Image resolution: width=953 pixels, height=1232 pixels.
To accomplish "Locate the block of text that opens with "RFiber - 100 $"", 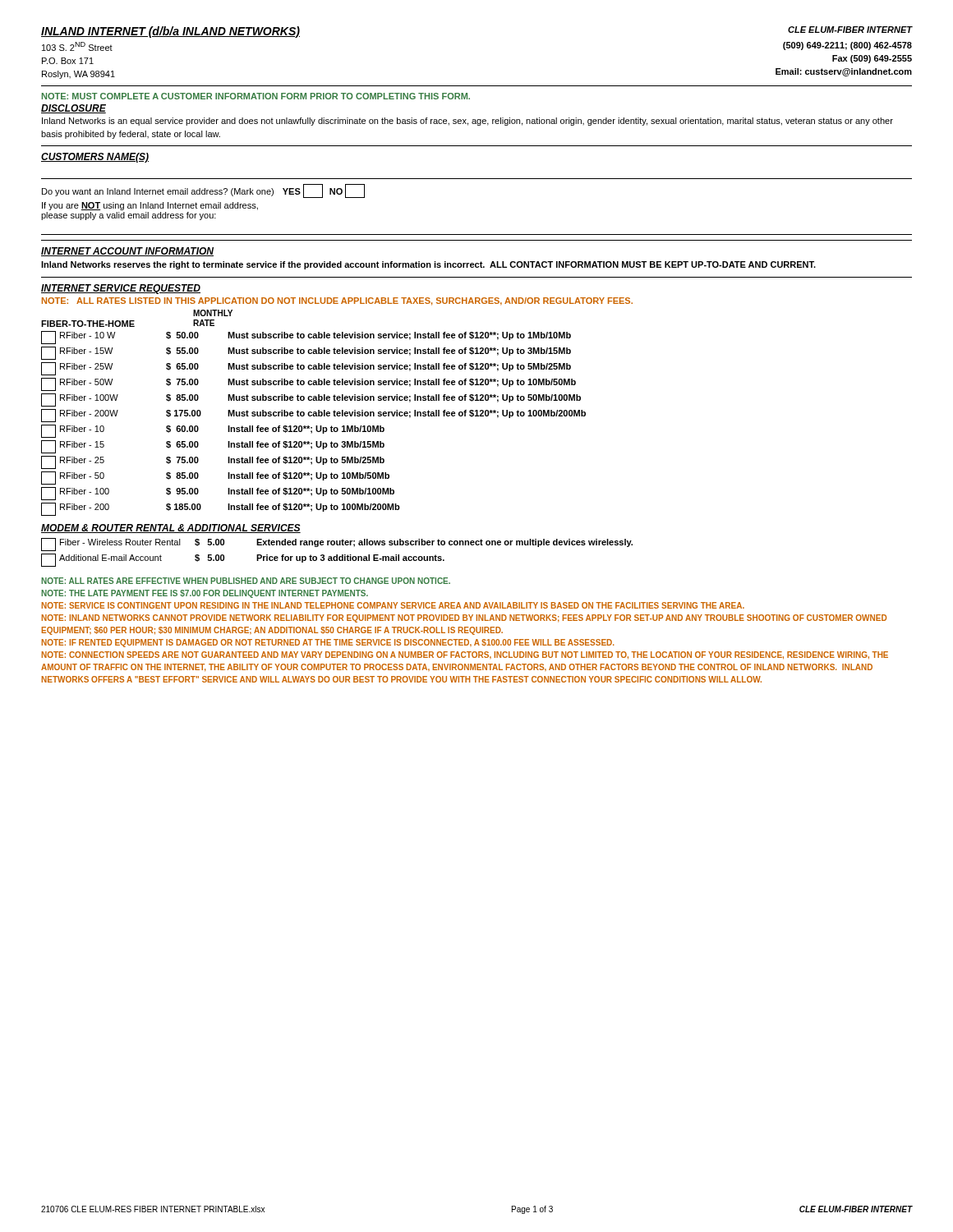I will click(x=218, y=493).
